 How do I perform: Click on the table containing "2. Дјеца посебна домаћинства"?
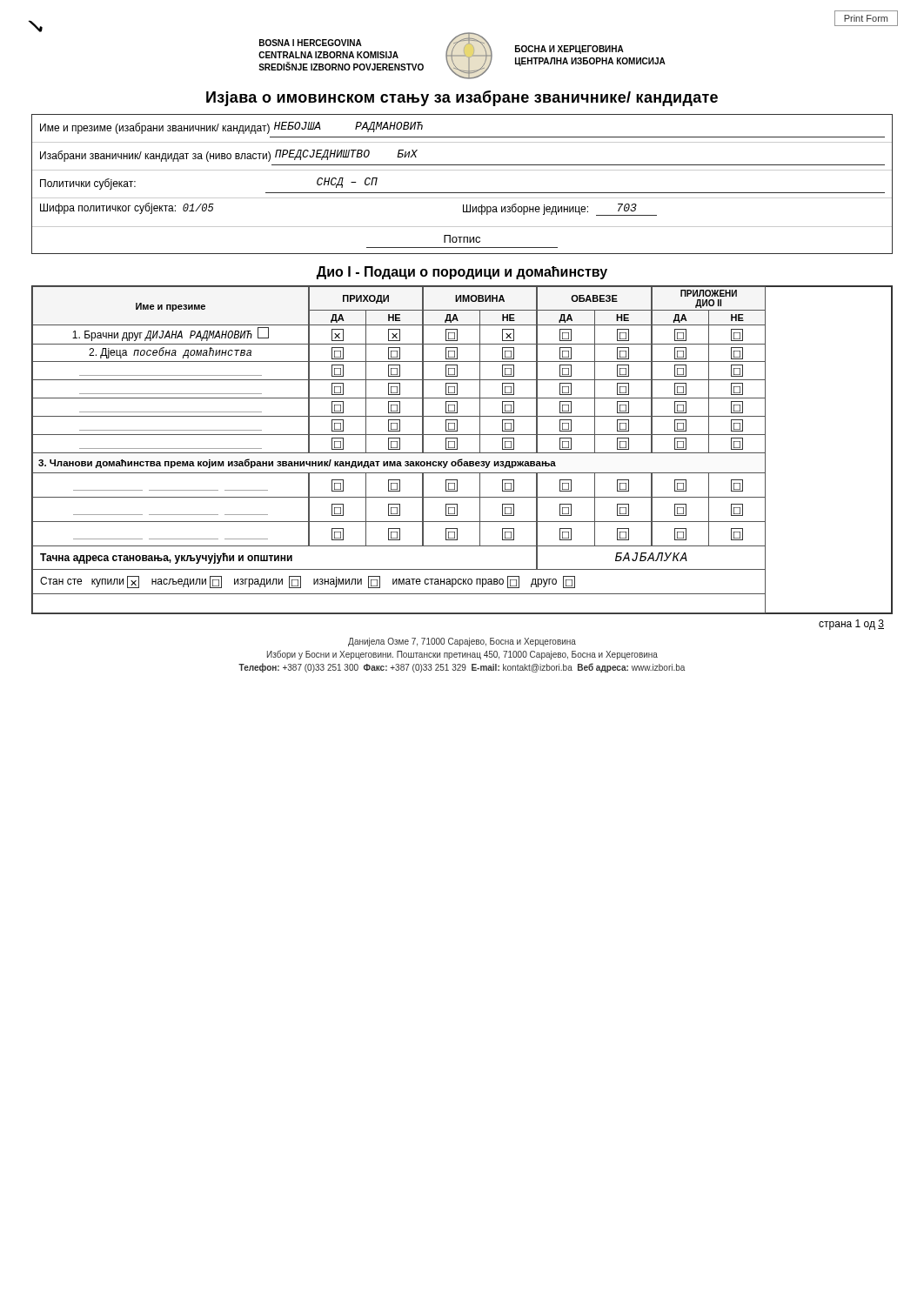coord(462,450)
